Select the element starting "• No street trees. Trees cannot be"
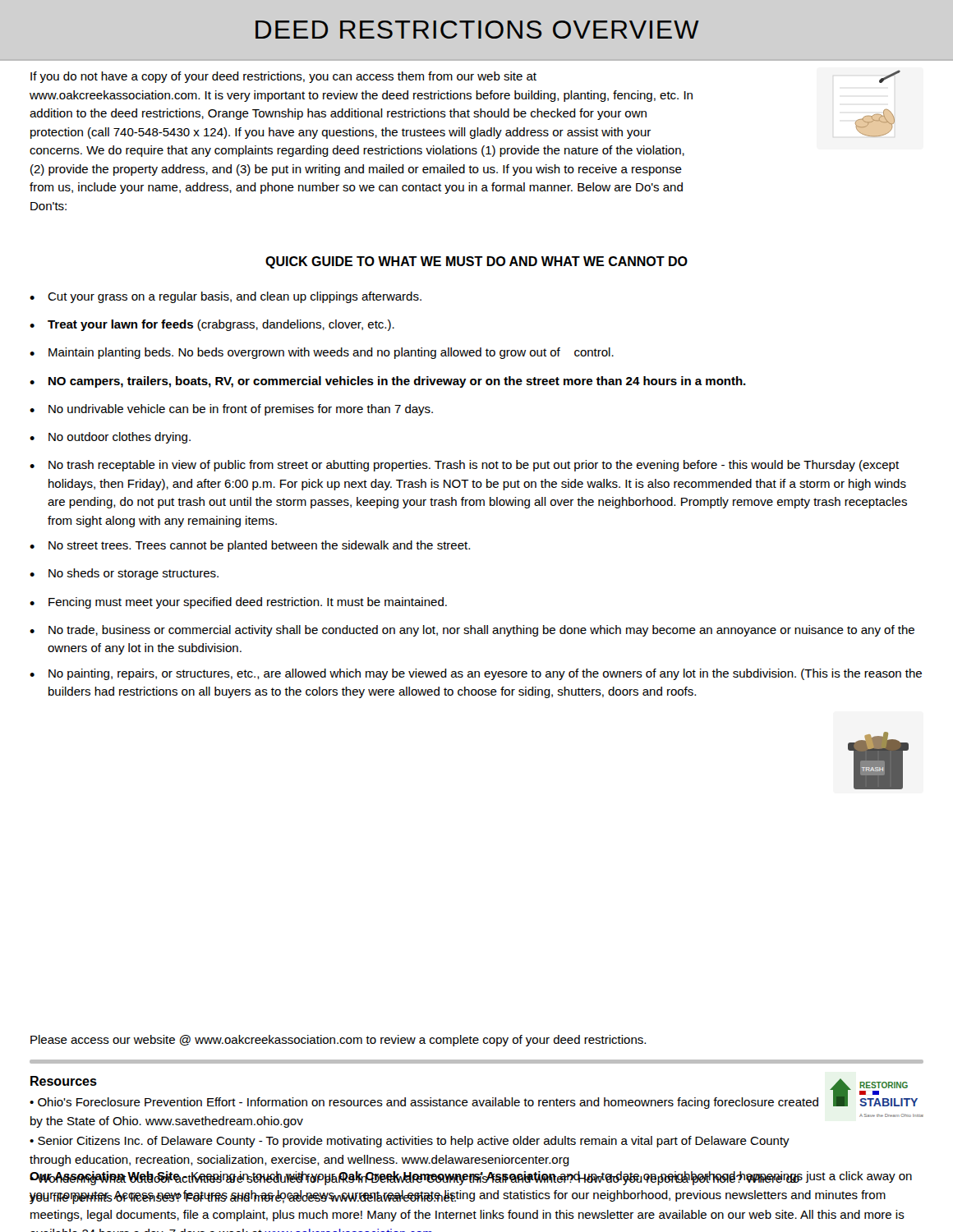 (476, 547)
